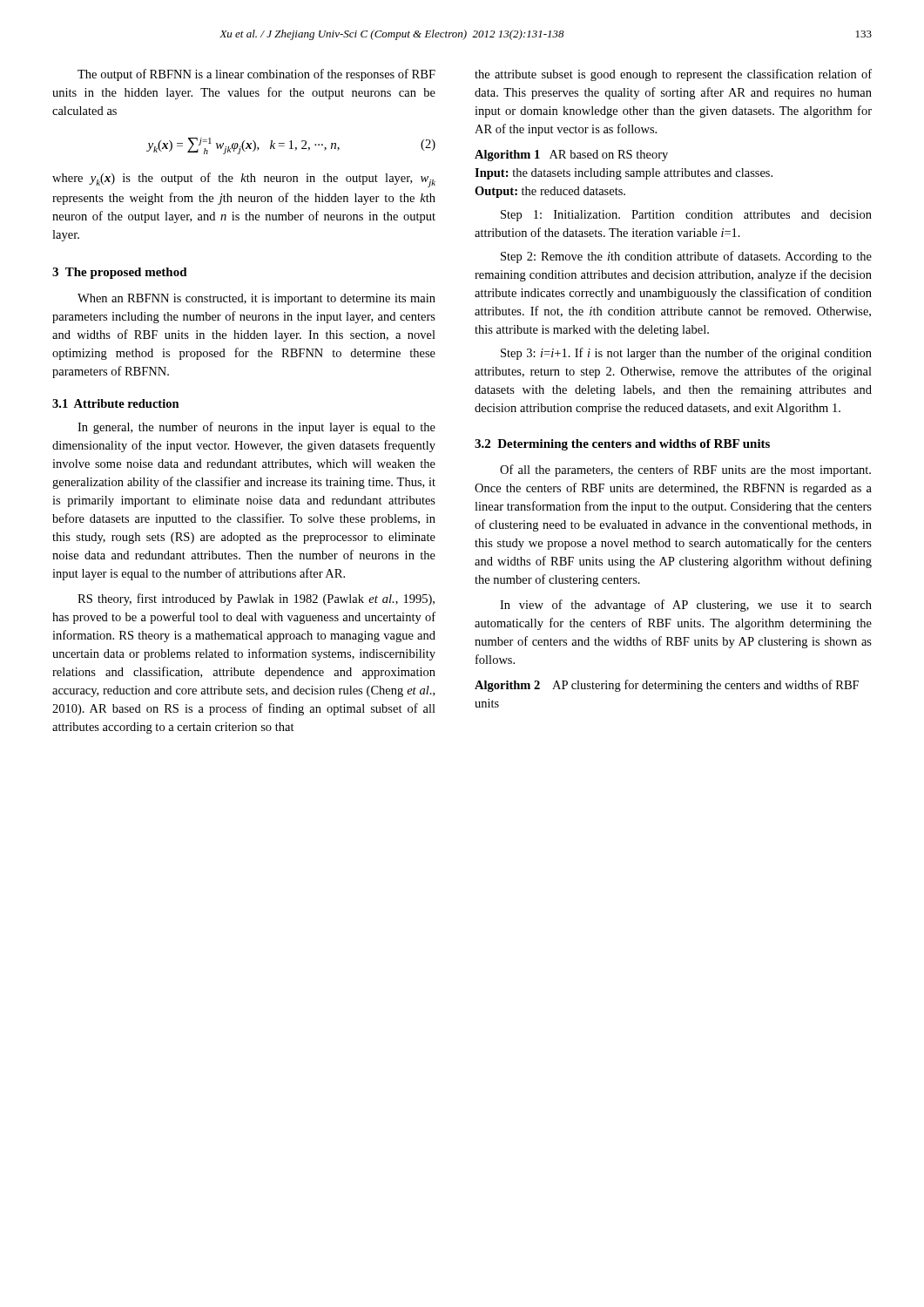Find the element starting "Step 2: Remove the ith condition attribute of"
Viewport: 924px width, 1307px height.
(673, 293)
